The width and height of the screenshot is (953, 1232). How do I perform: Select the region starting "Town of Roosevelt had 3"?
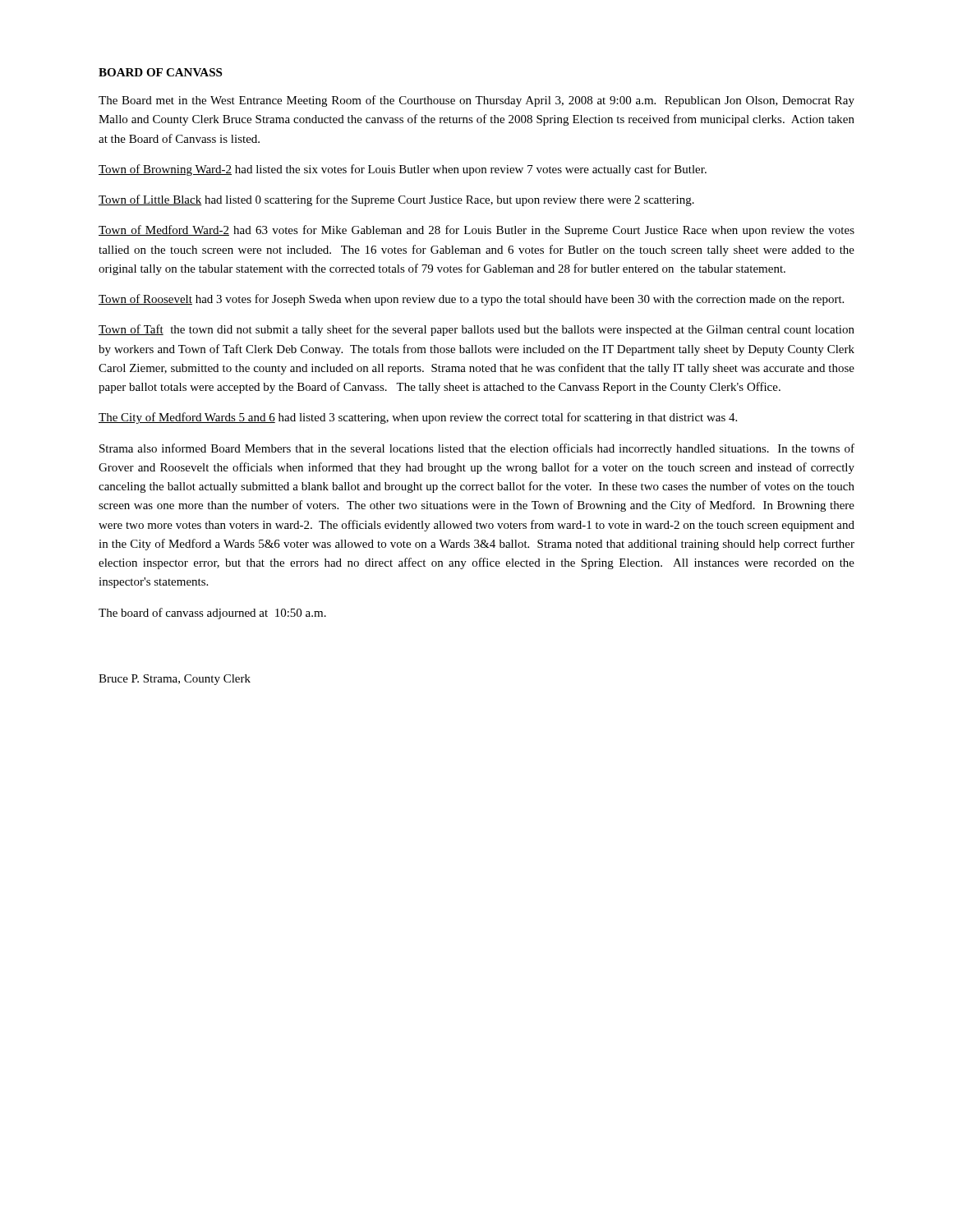pos(472,299)
